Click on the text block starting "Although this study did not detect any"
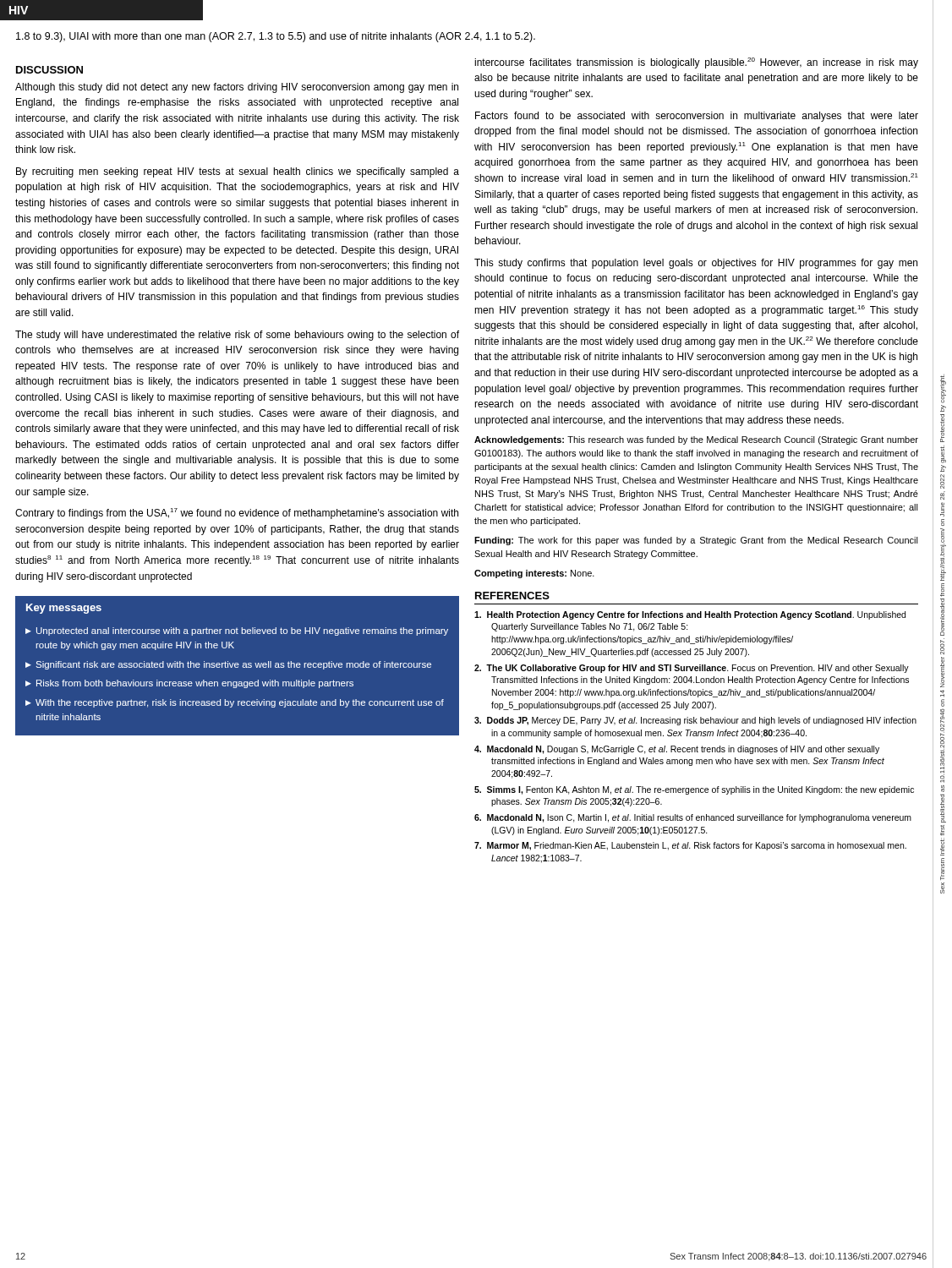The height and width of the screenshot is (1268, 952). pyautogui.click(x=237, y=118)
